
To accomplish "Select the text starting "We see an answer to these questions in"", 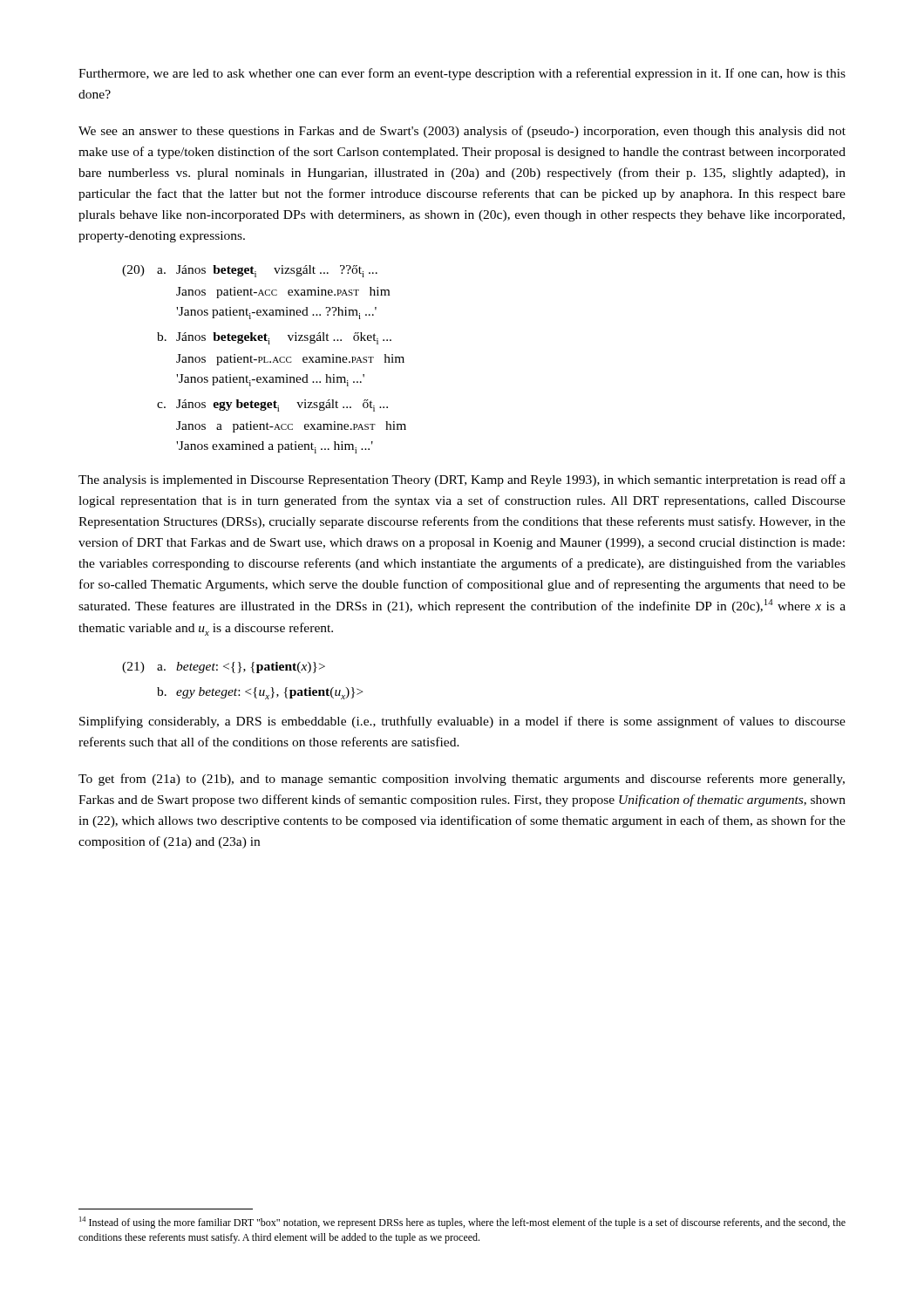I will 462,183.
